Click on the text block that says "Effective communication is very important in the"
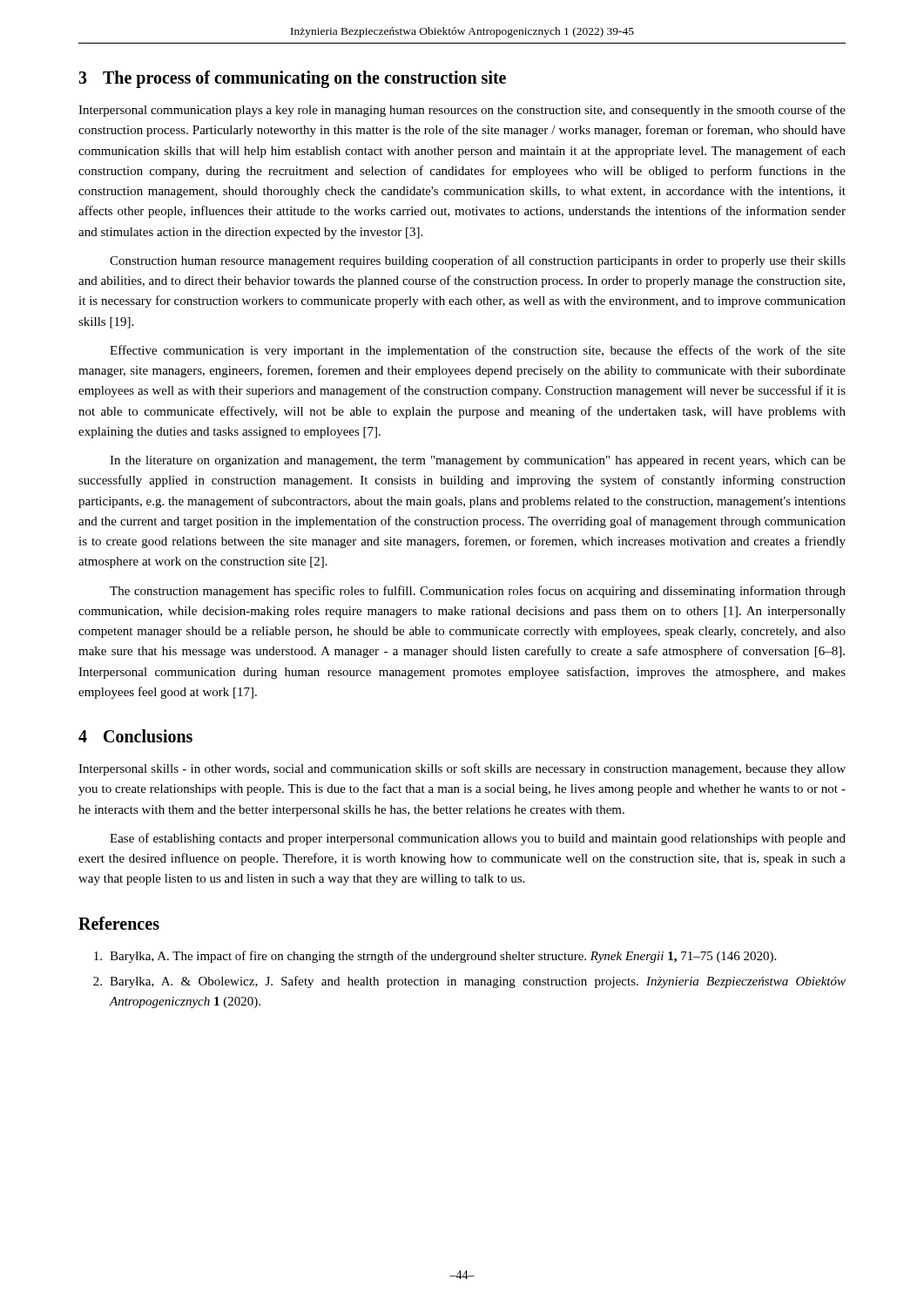The width and height of the screenshot is (924, 1307). tap(462, 391)
